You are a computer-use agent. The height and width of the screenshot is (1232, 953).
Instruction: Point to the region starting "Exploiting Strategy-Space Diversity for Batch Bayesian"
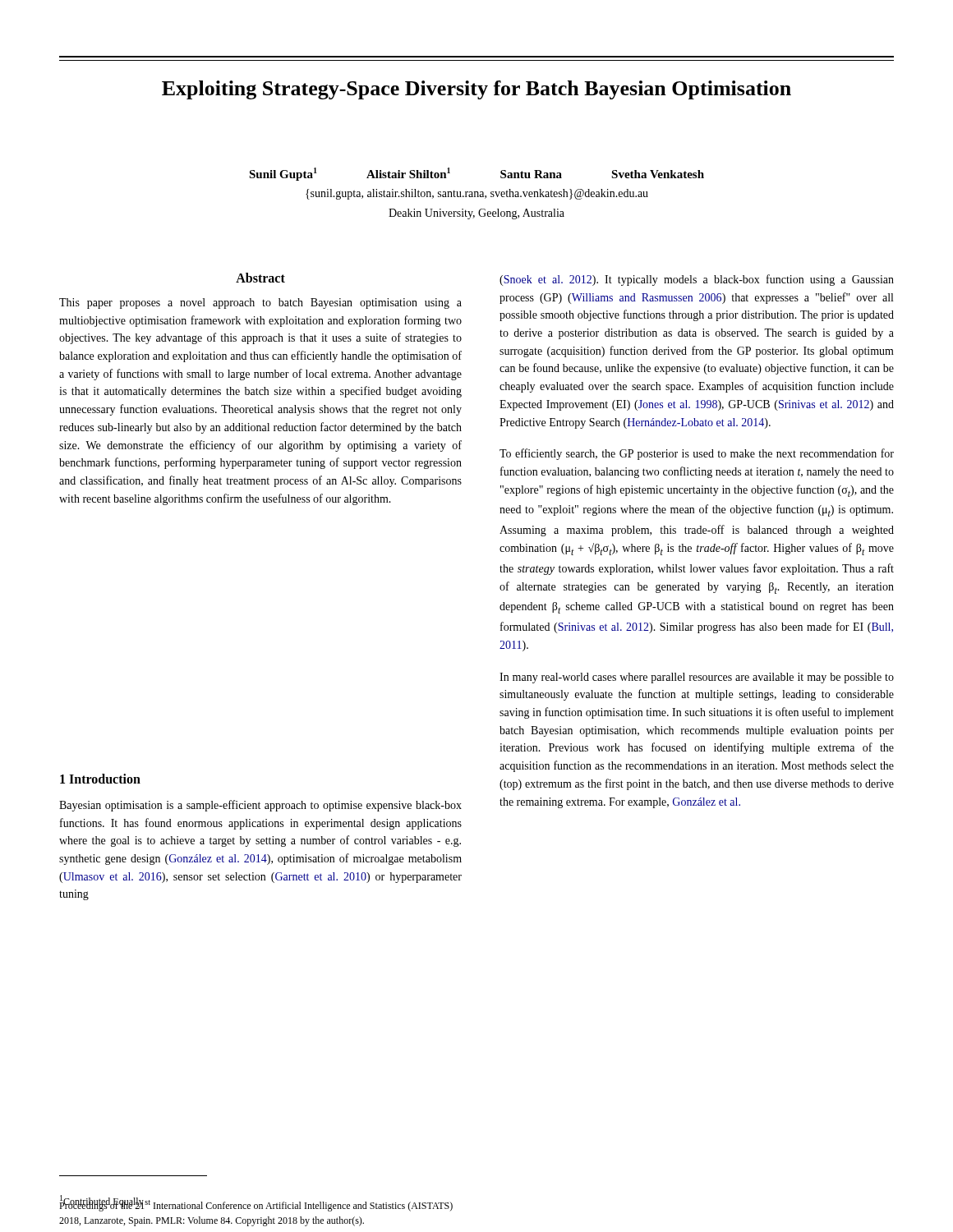(x=476, y=88)
